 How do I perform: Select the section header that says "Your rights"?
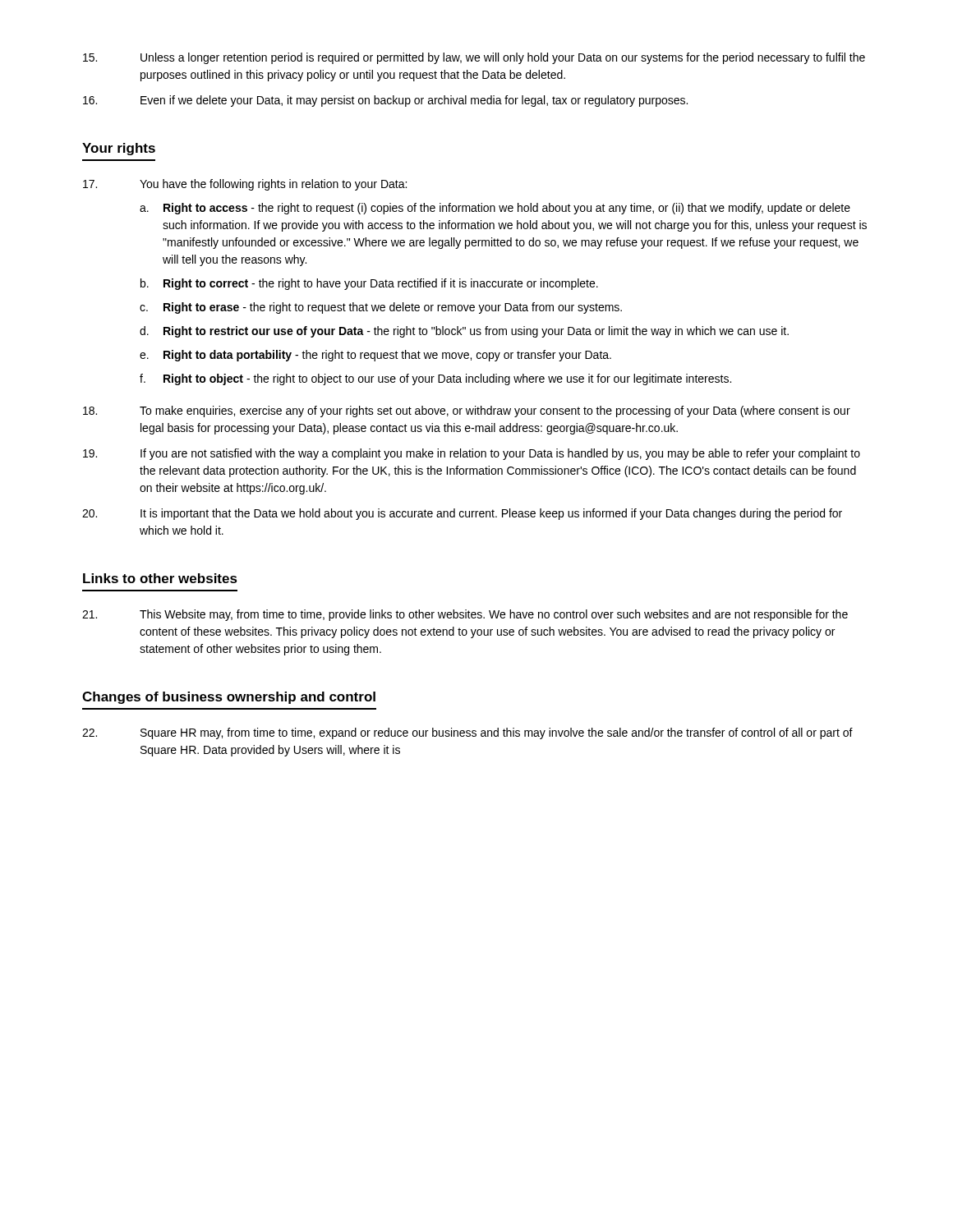click(119, 151)
